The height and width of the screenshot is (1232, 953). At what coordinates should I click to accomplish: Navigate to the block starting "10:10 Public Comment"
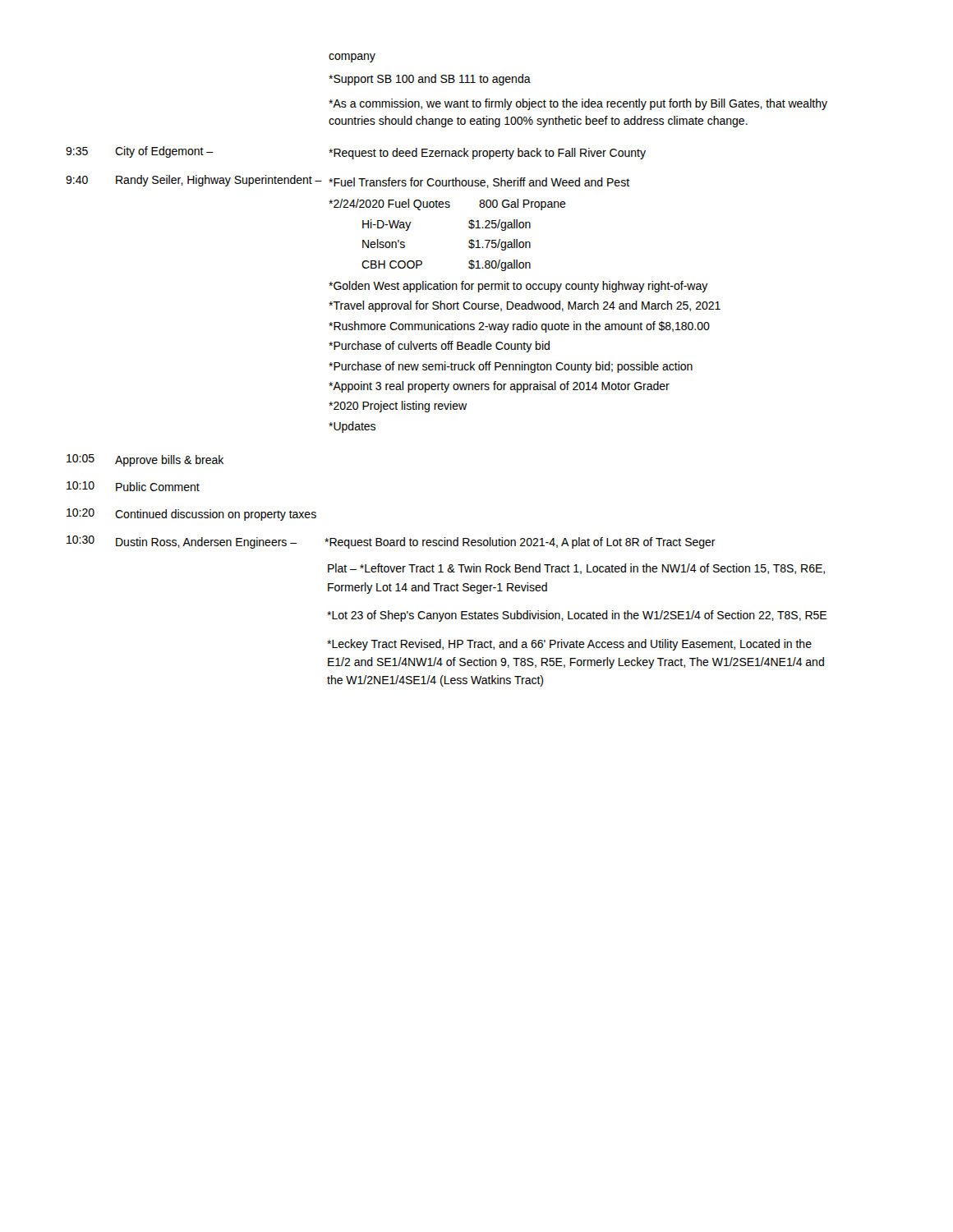(133, 486)
